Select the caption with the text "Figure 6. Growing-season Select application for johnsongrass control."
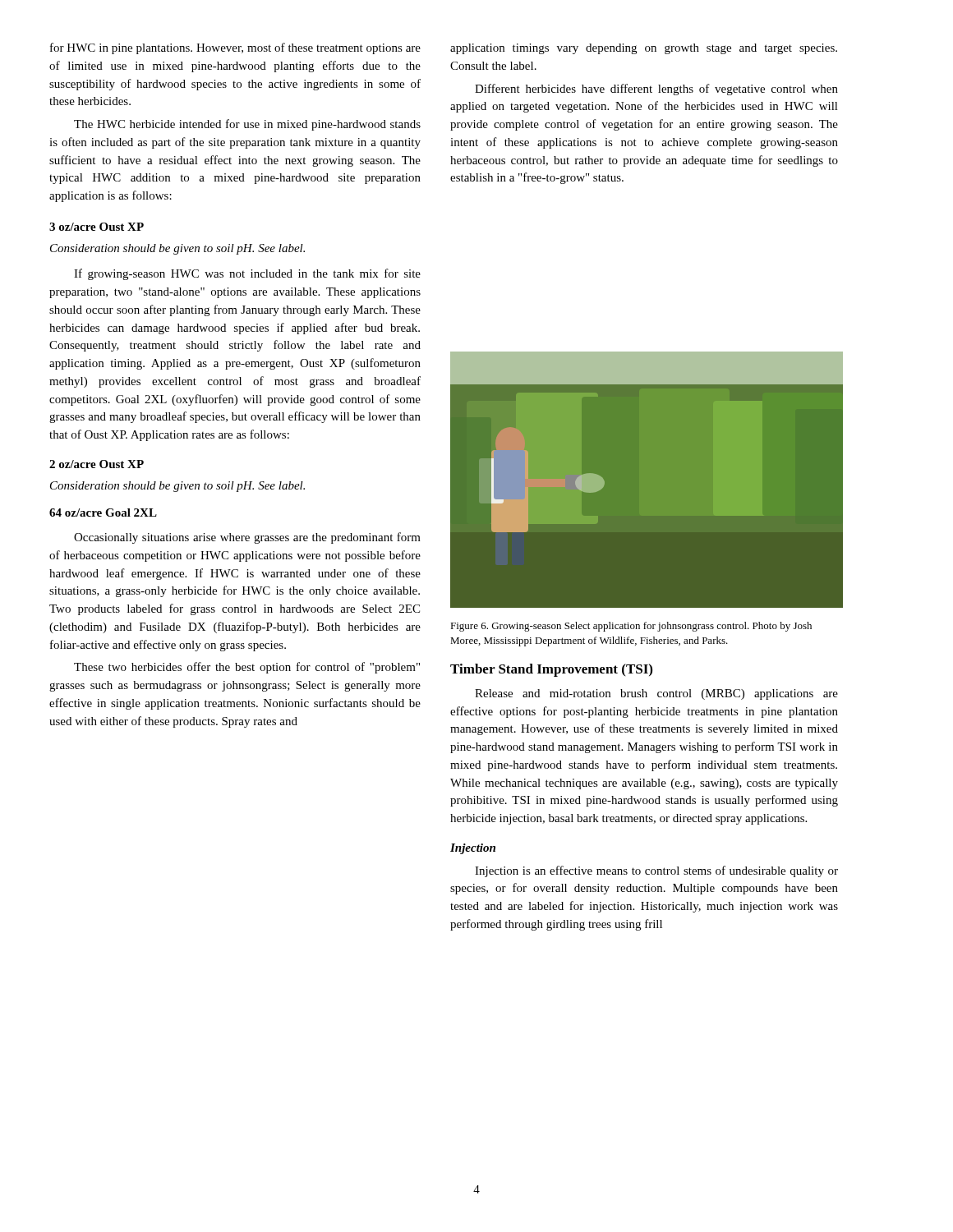Viewport: 953px width, 1232px height. pyautogui.click(x=631, y=633)
